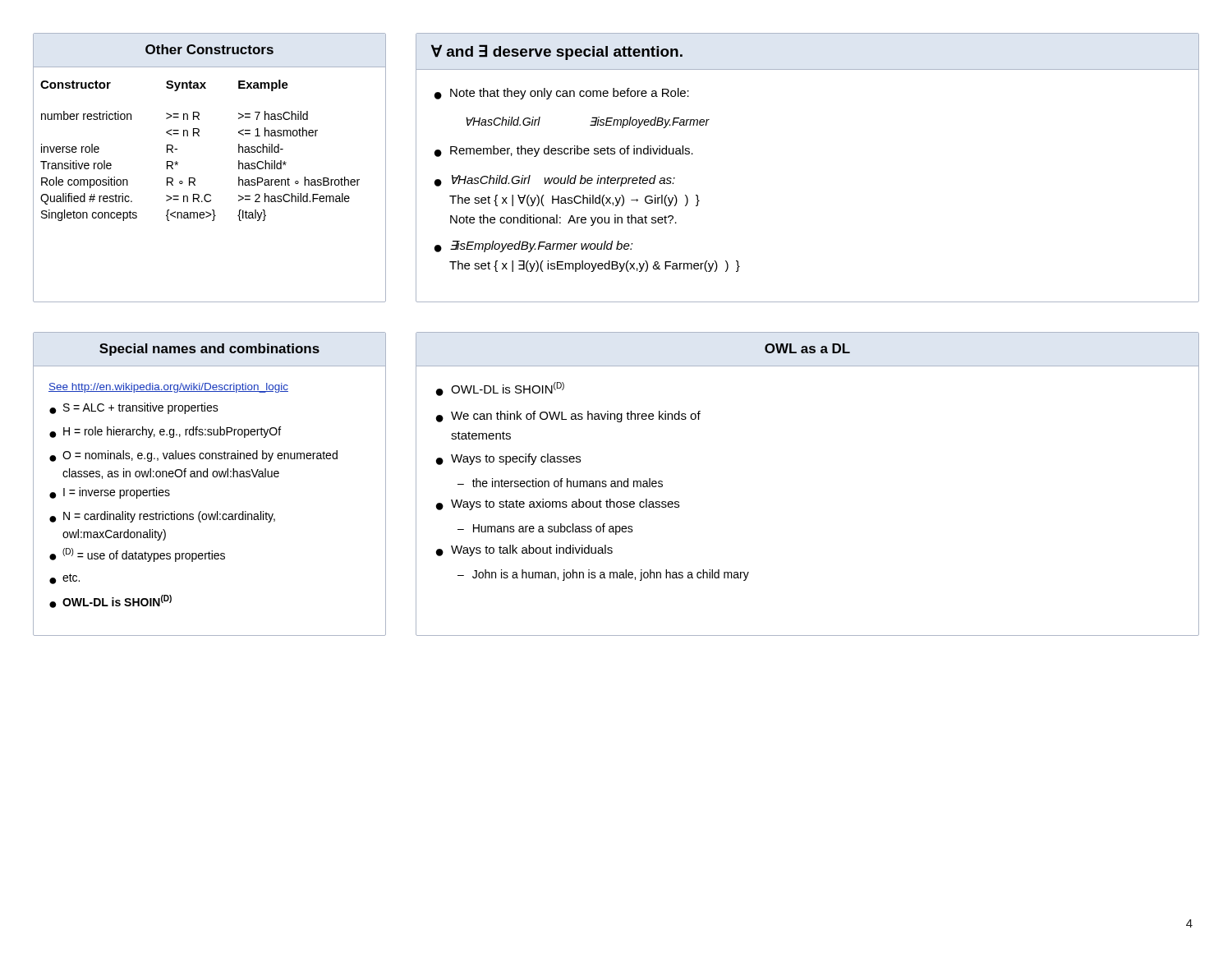Select the list item containing "● S = ALC +"
The height and width of the screenshot is (953, 1232).
click(133, 410)
